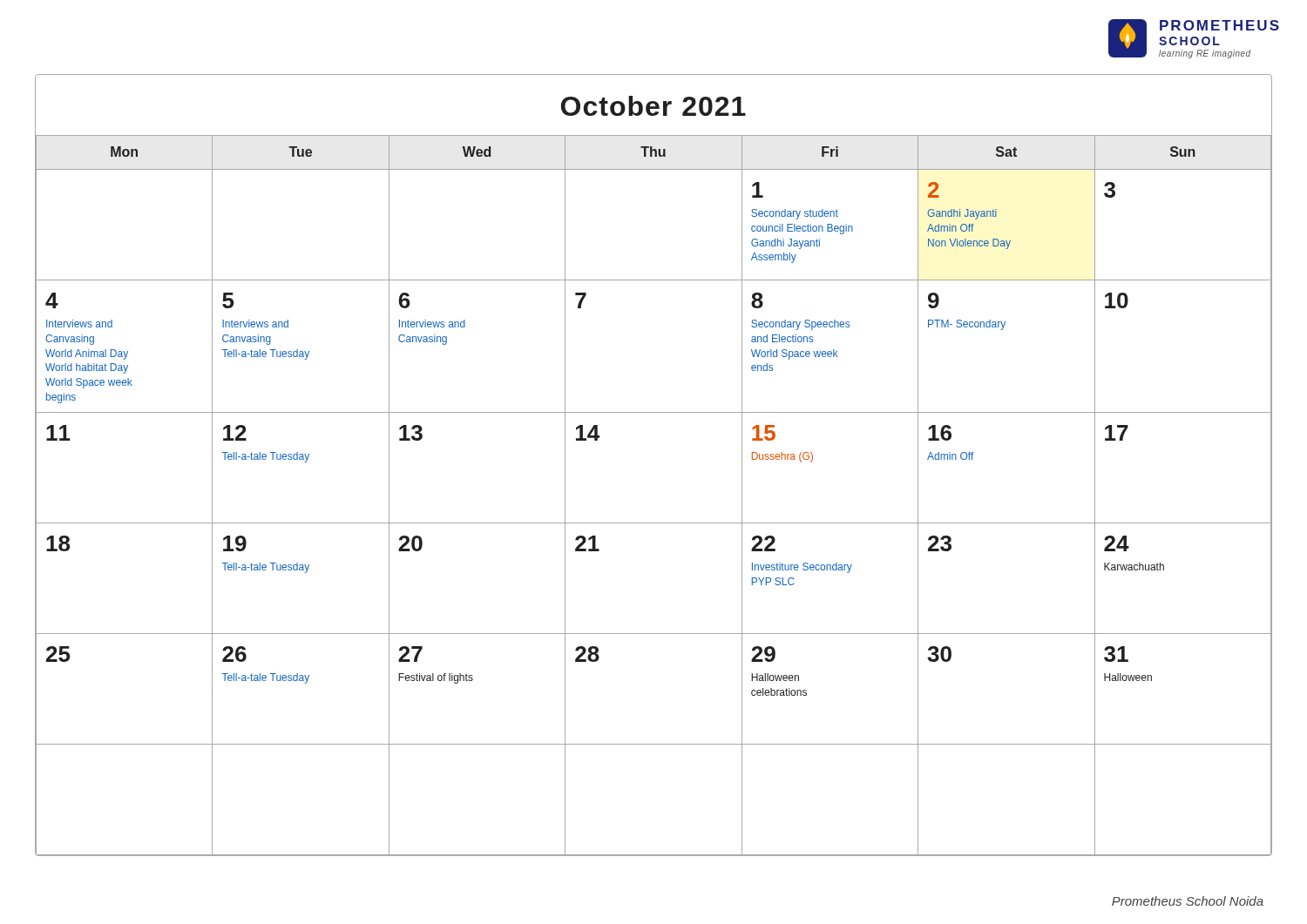Select the logo
The width and height of the screenshot is (1307, 924).
click(1193, 38)
